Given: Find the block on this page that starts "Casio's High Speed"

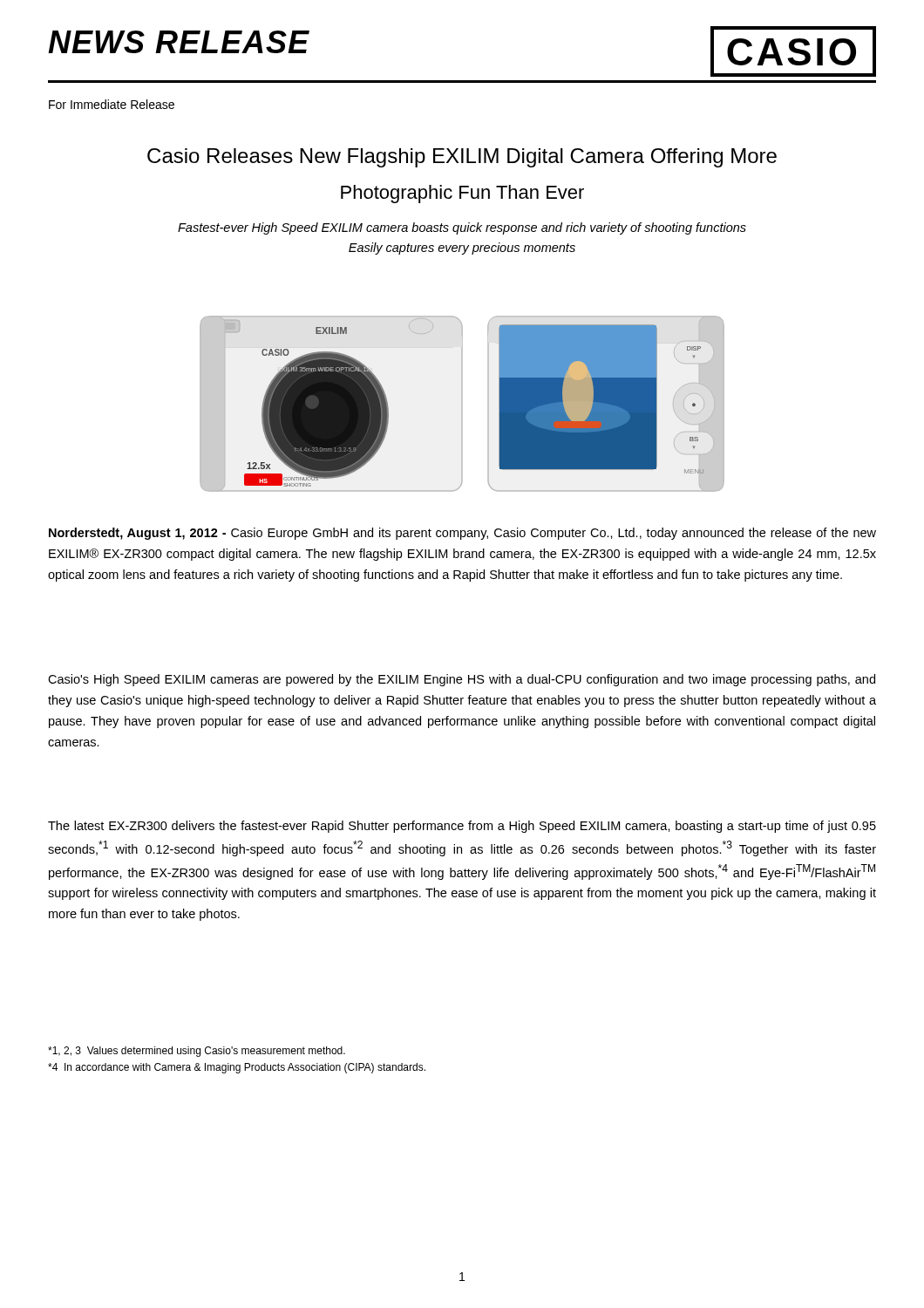Looking at the screenshot, I should click(462, 711).
